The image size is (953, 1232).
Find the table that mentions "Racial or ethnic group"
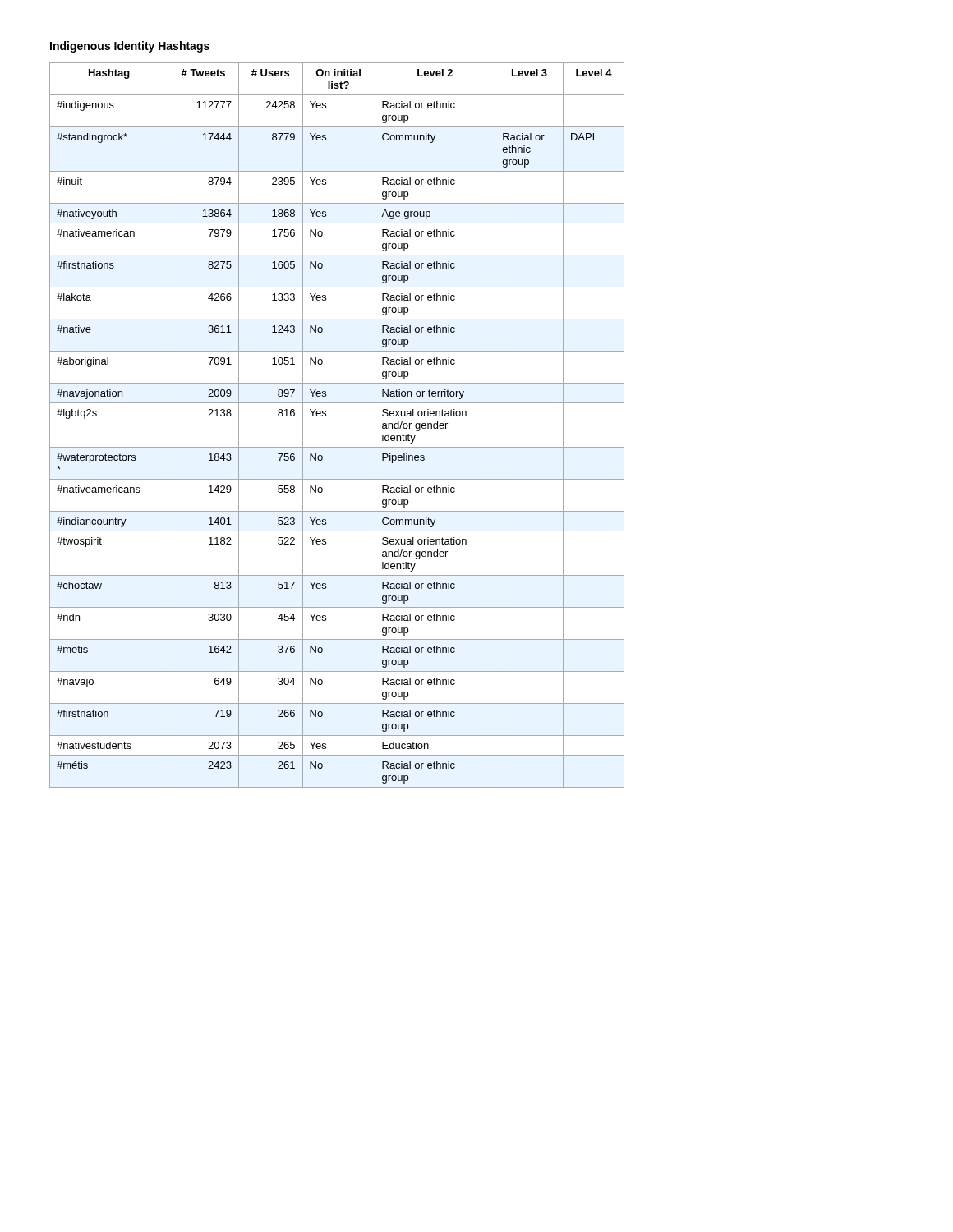click(x=476, y=425)
